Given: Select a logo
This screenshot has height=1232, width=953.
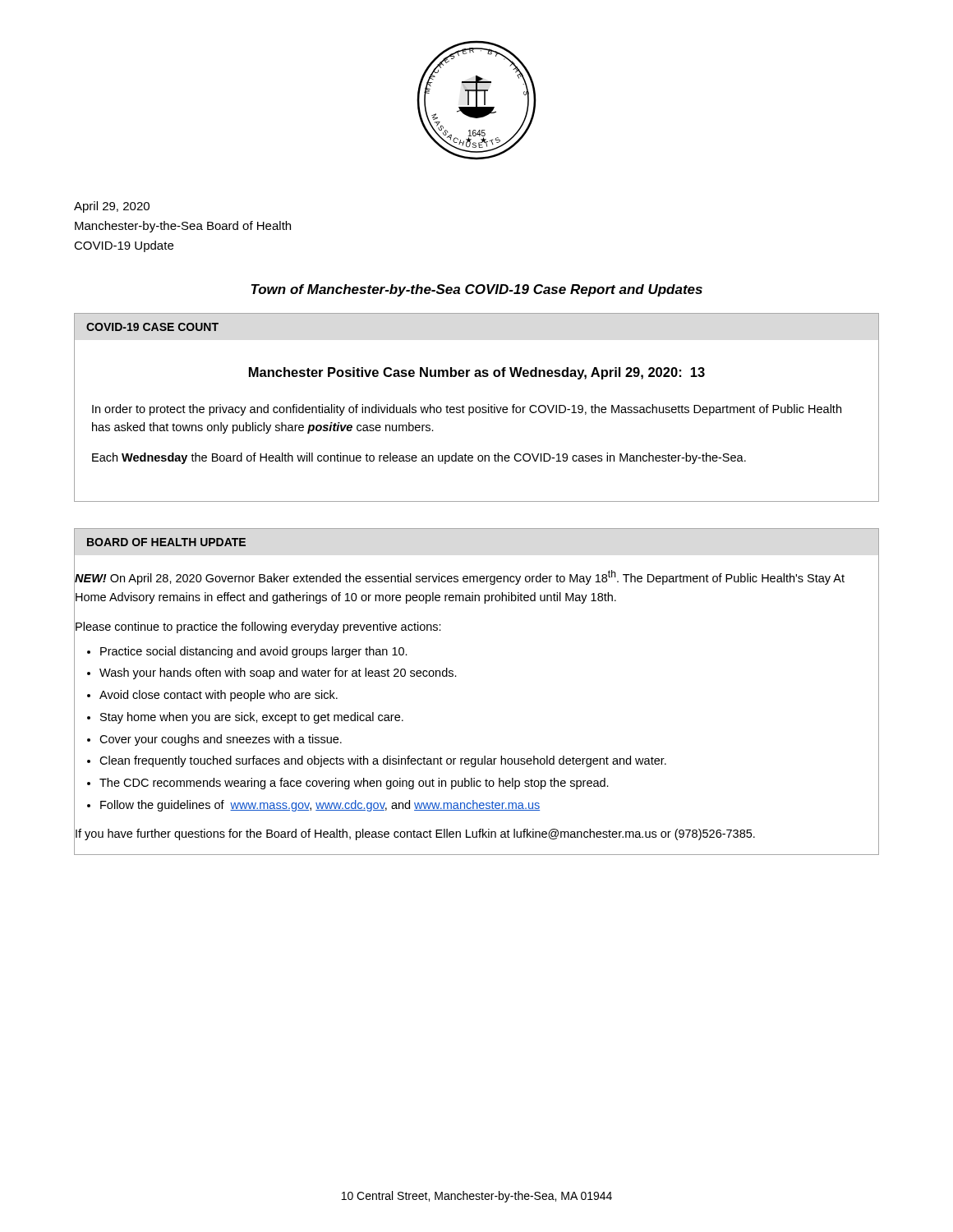Looking at the screenshot, I should point(476,86).
